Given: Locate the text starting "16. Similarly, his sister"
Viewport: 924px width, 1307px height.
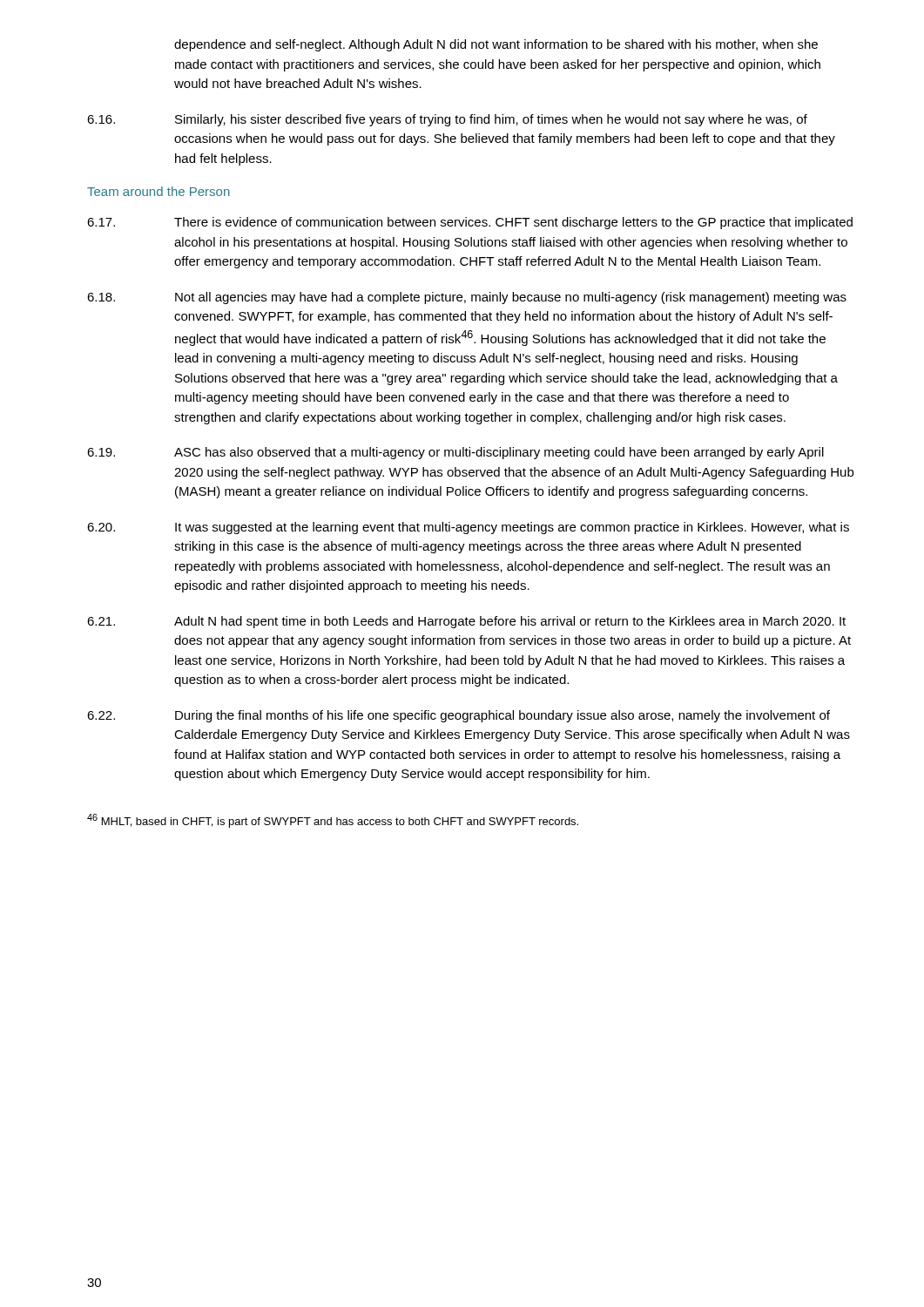Looking at the screenshot, I should (471, 139).
